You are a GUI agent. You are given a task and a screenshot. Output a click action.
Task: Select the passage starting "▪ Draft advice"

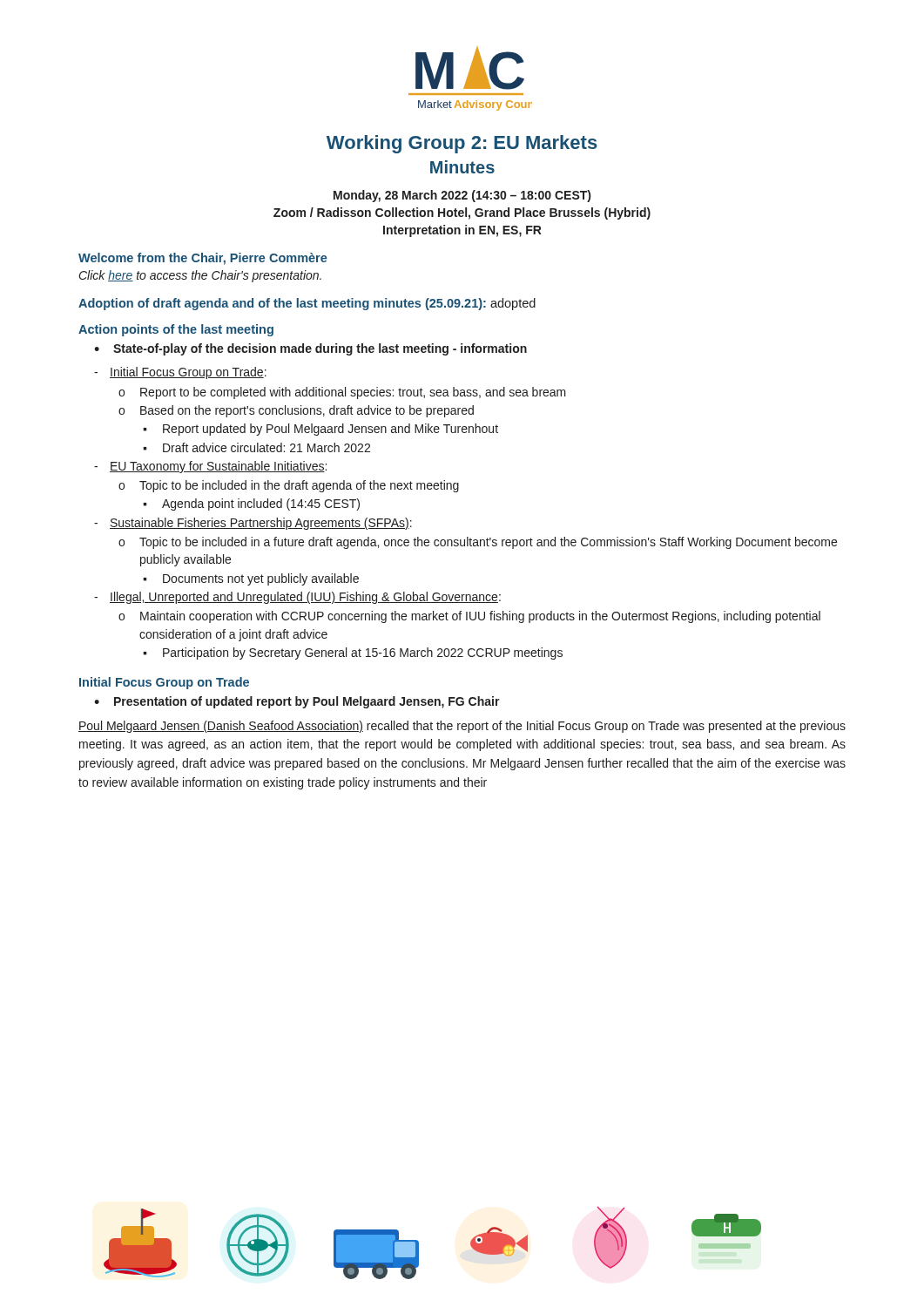tap(257, 448)
